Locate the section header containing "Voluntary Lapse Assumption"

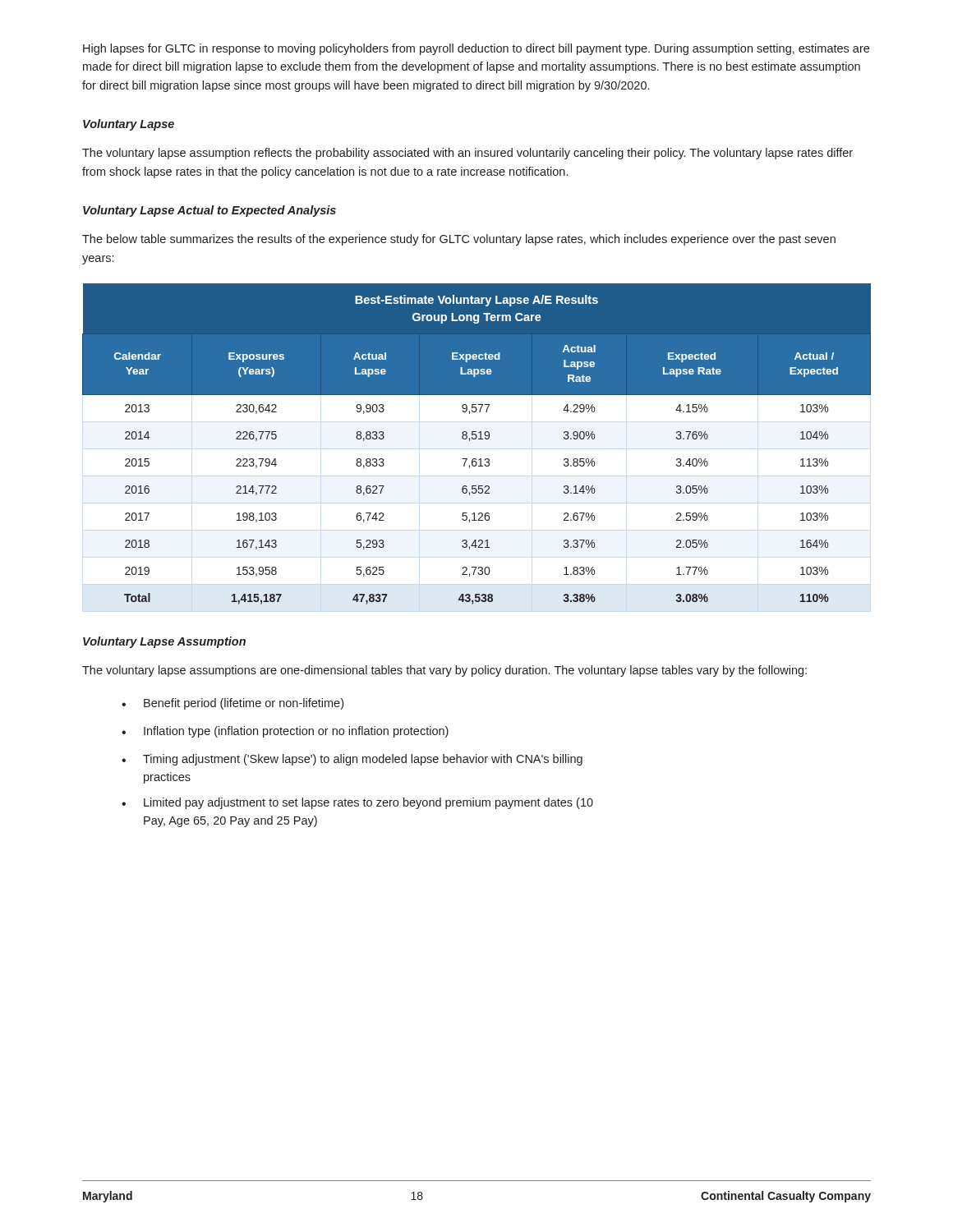click(164, 641)
